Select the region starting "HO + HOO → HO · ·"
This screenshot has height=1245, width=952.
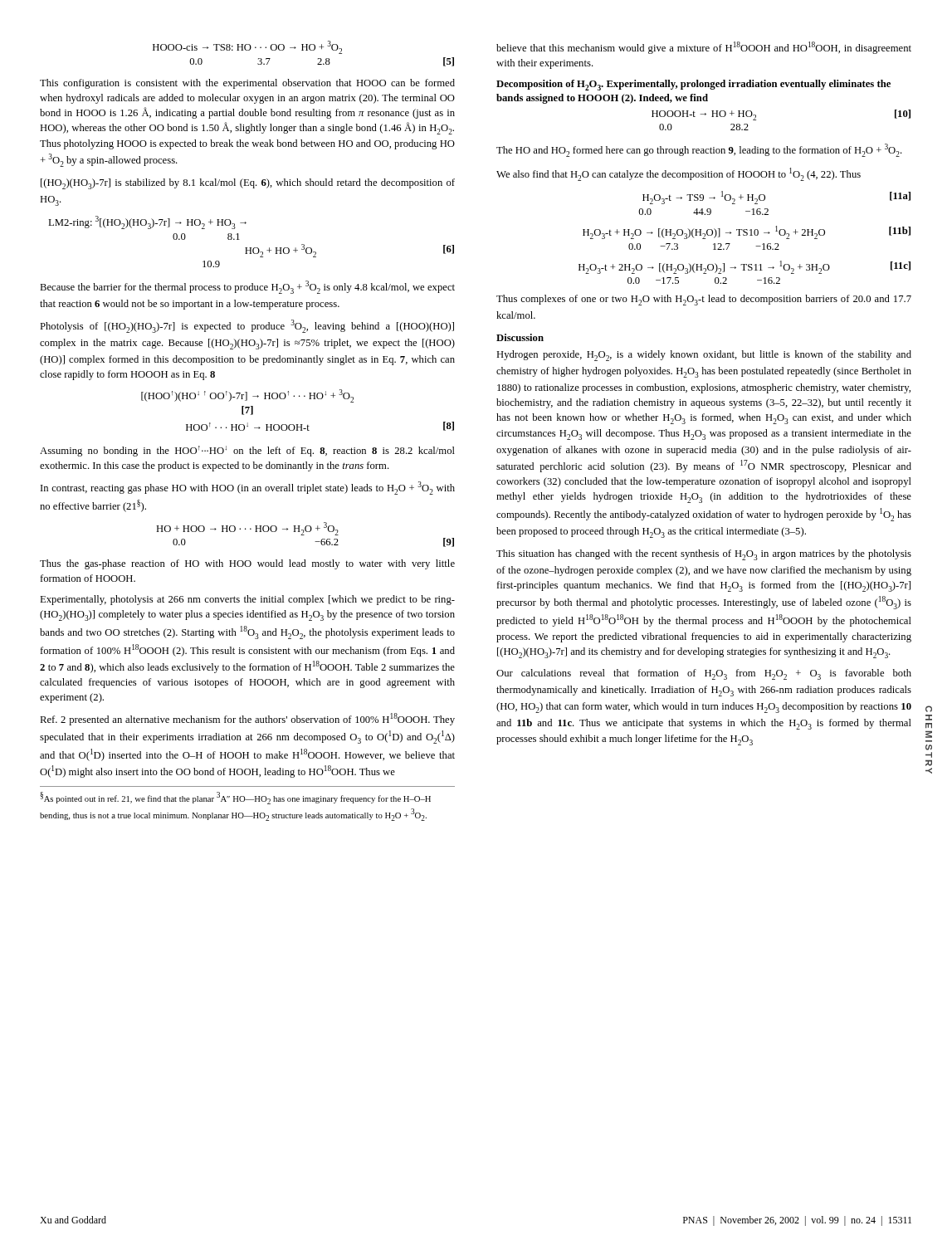[x=247, y=535]
